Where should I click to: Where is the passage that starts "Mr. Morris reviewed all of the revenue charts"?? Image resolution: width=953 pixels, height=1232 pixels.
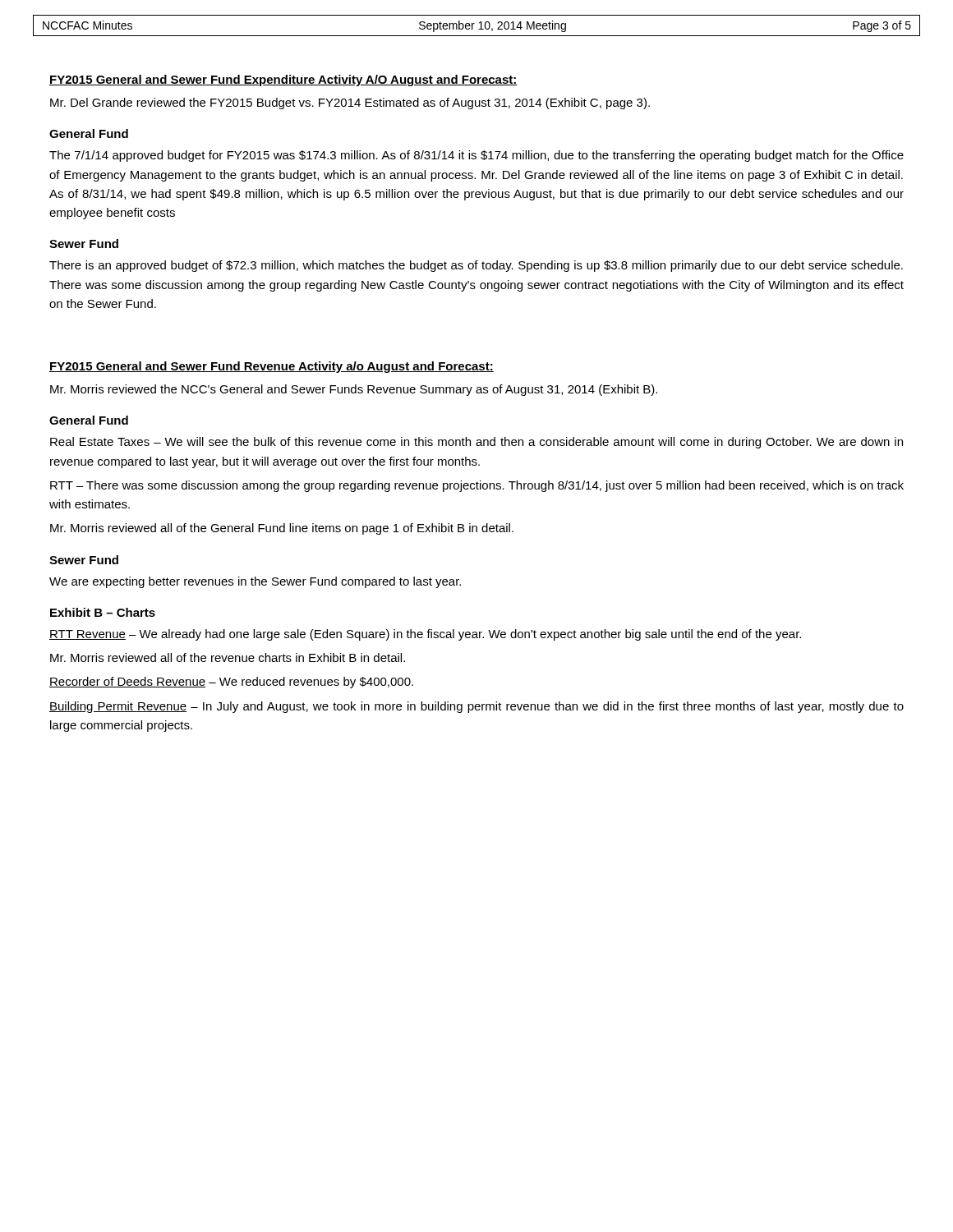(x=228, y=657)
